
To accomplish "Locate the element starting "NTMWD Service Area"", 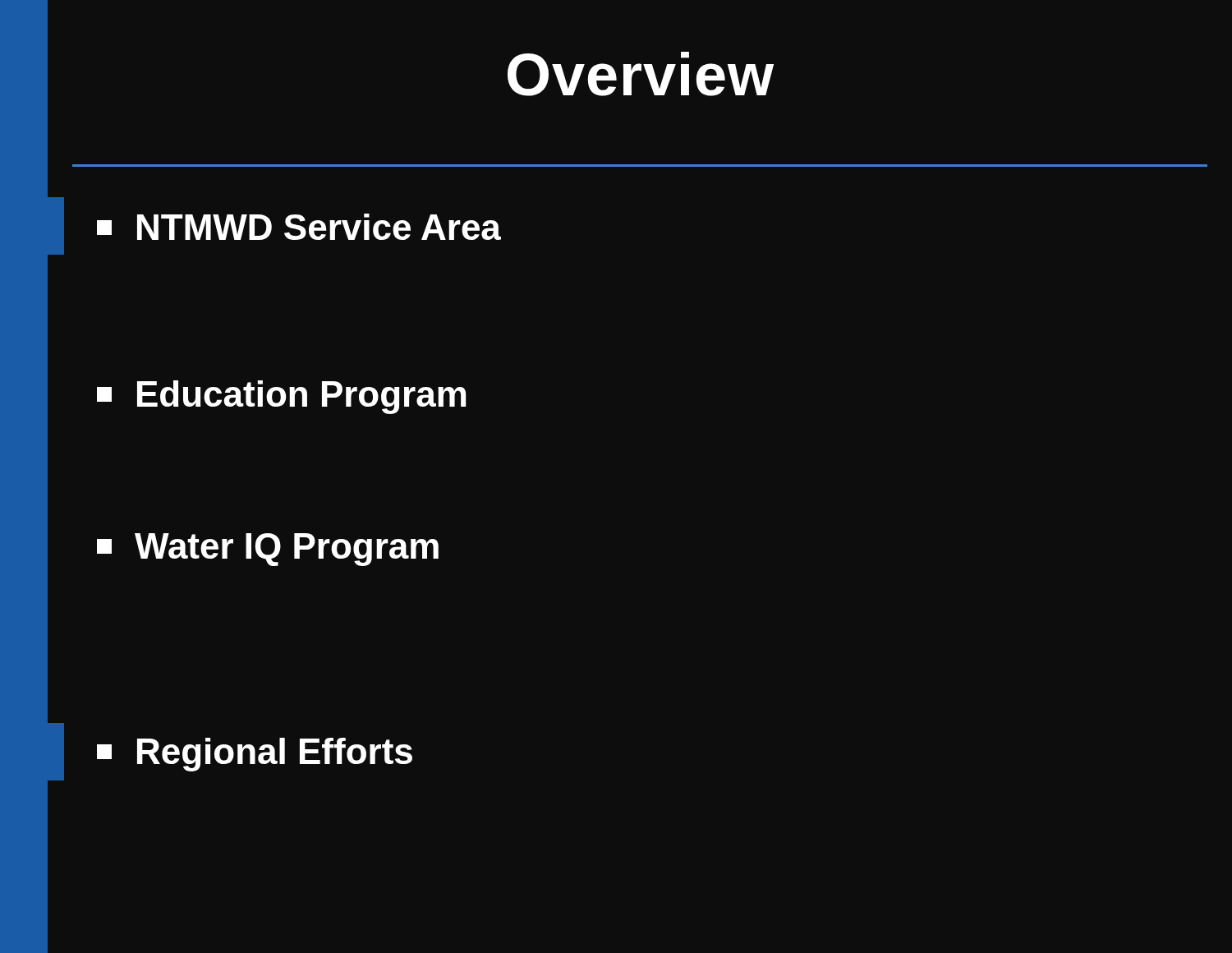I will pos(299,228).
